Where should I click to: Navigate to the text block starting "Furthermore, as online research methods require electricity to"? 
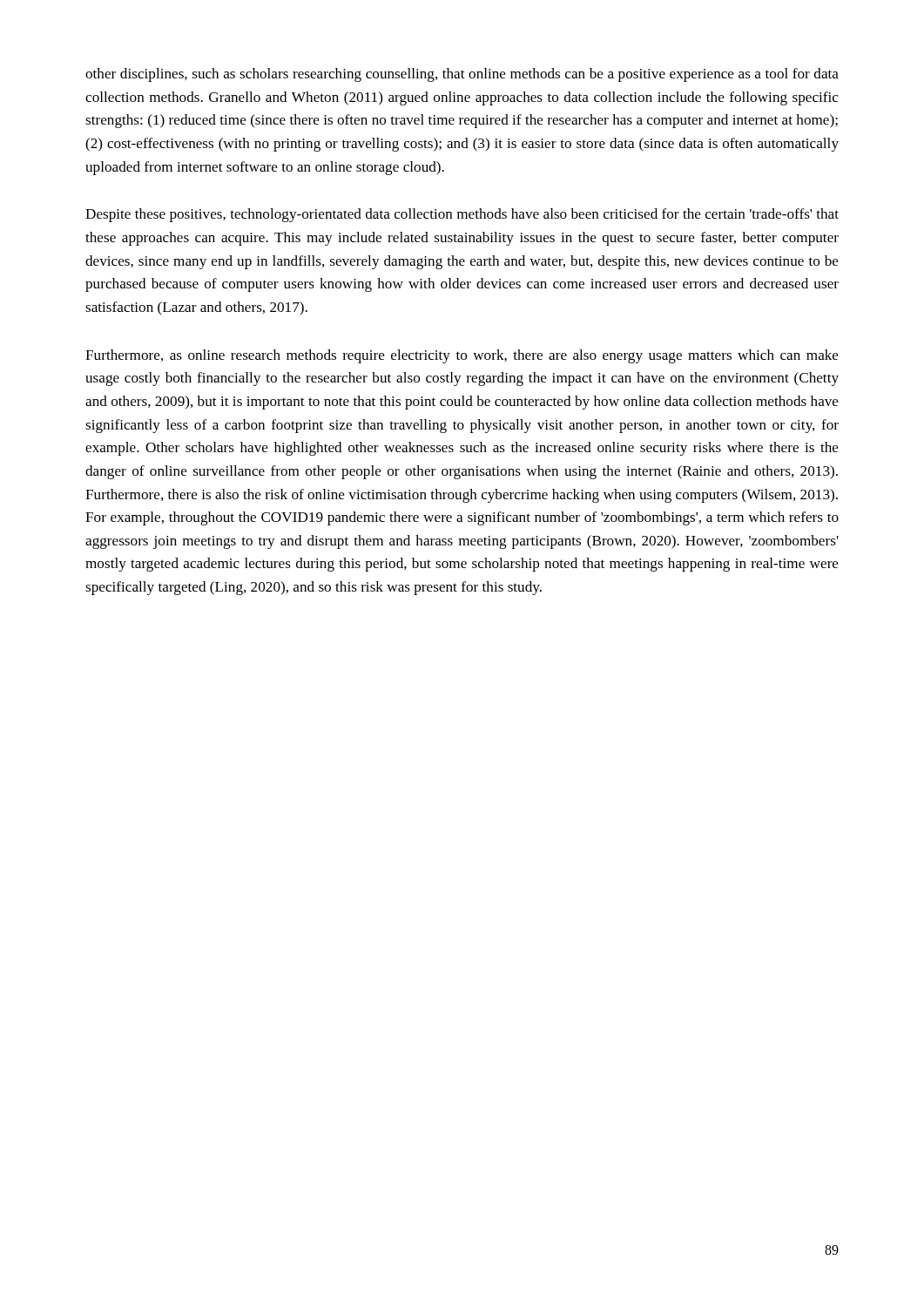point(462,471)
